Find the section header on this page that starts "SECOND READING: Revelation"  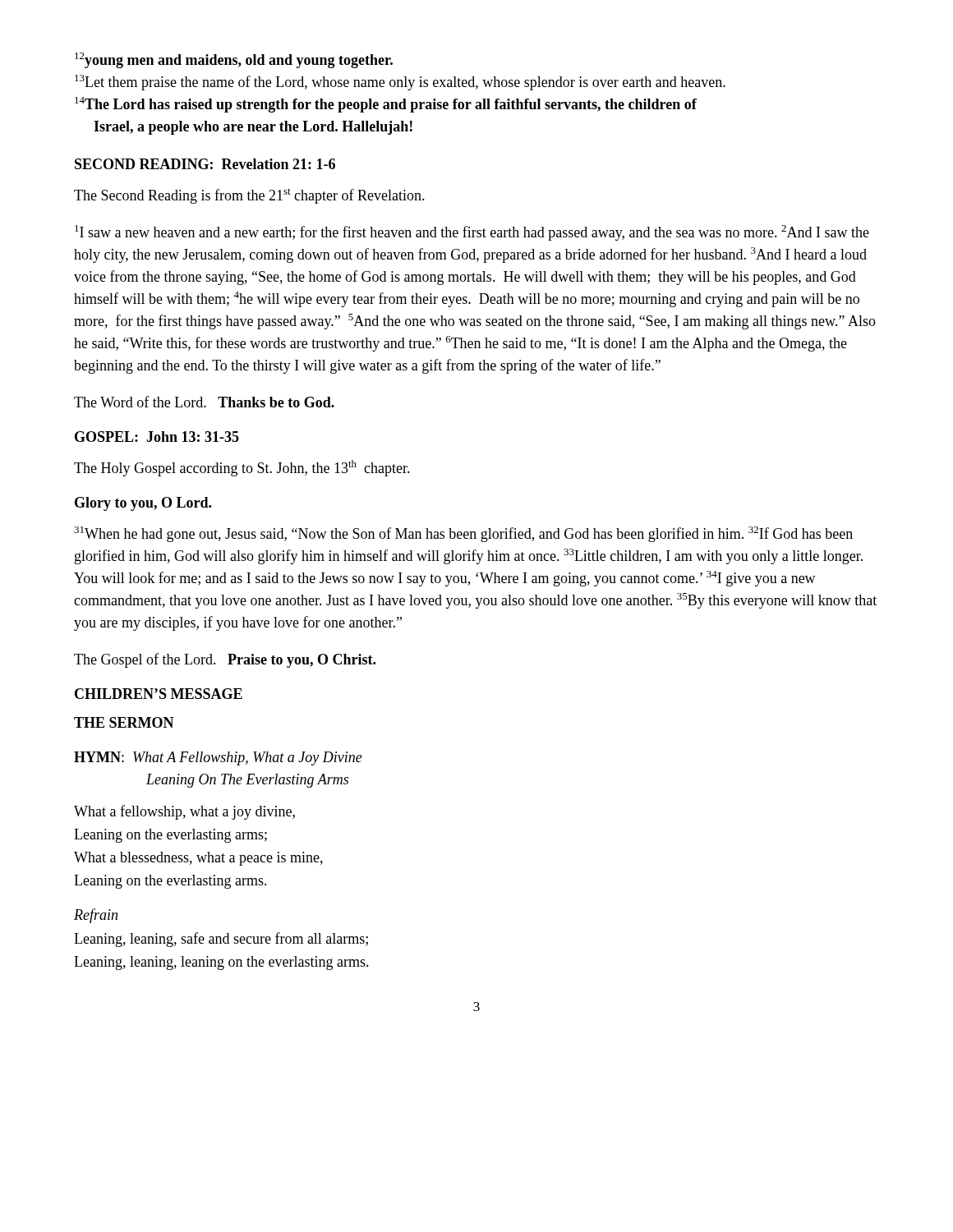tap(205, 164)
